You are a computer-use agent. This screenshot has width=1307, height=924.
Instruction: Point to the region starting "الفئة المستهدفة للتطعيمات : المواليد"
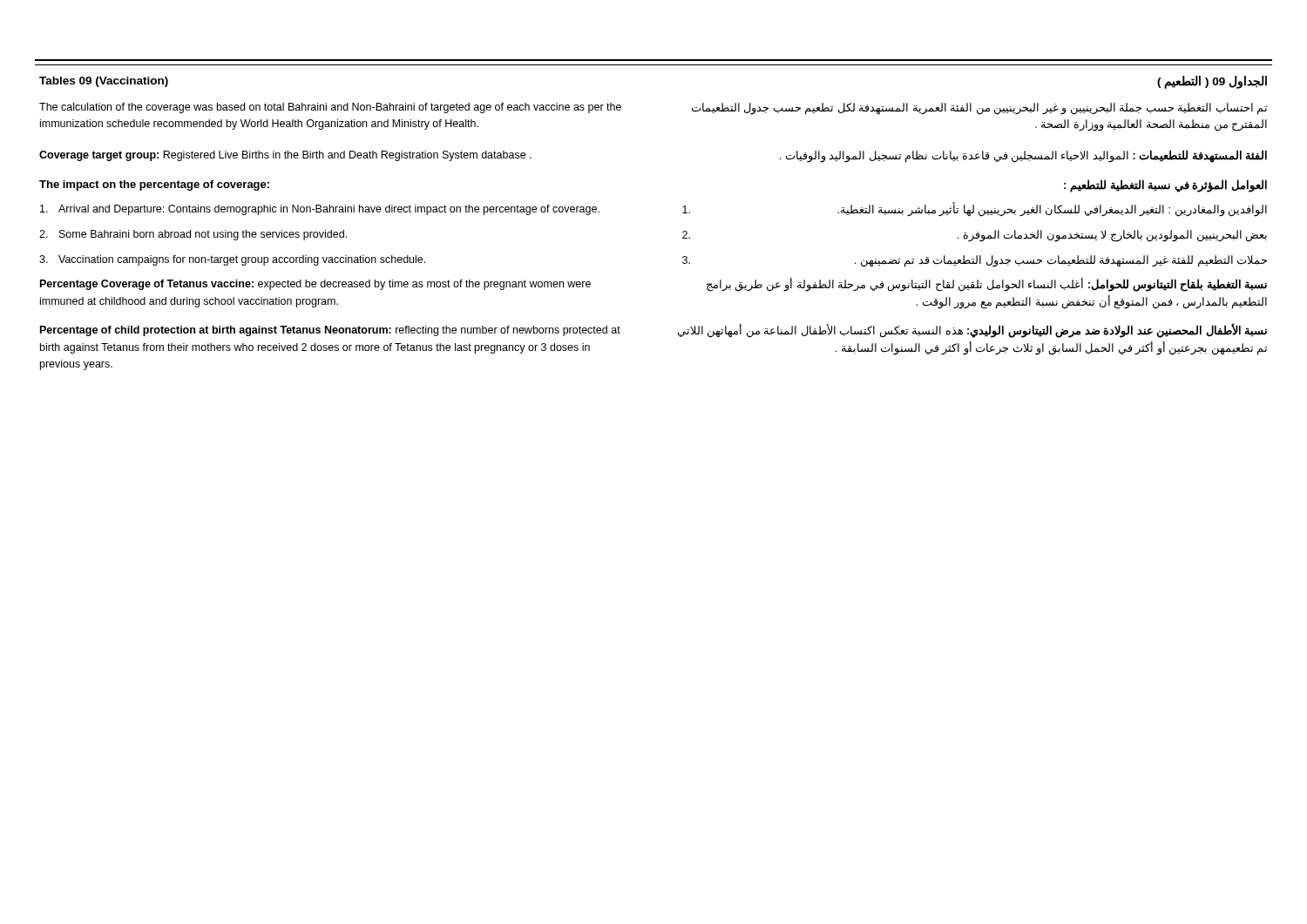pos(1023,156)
